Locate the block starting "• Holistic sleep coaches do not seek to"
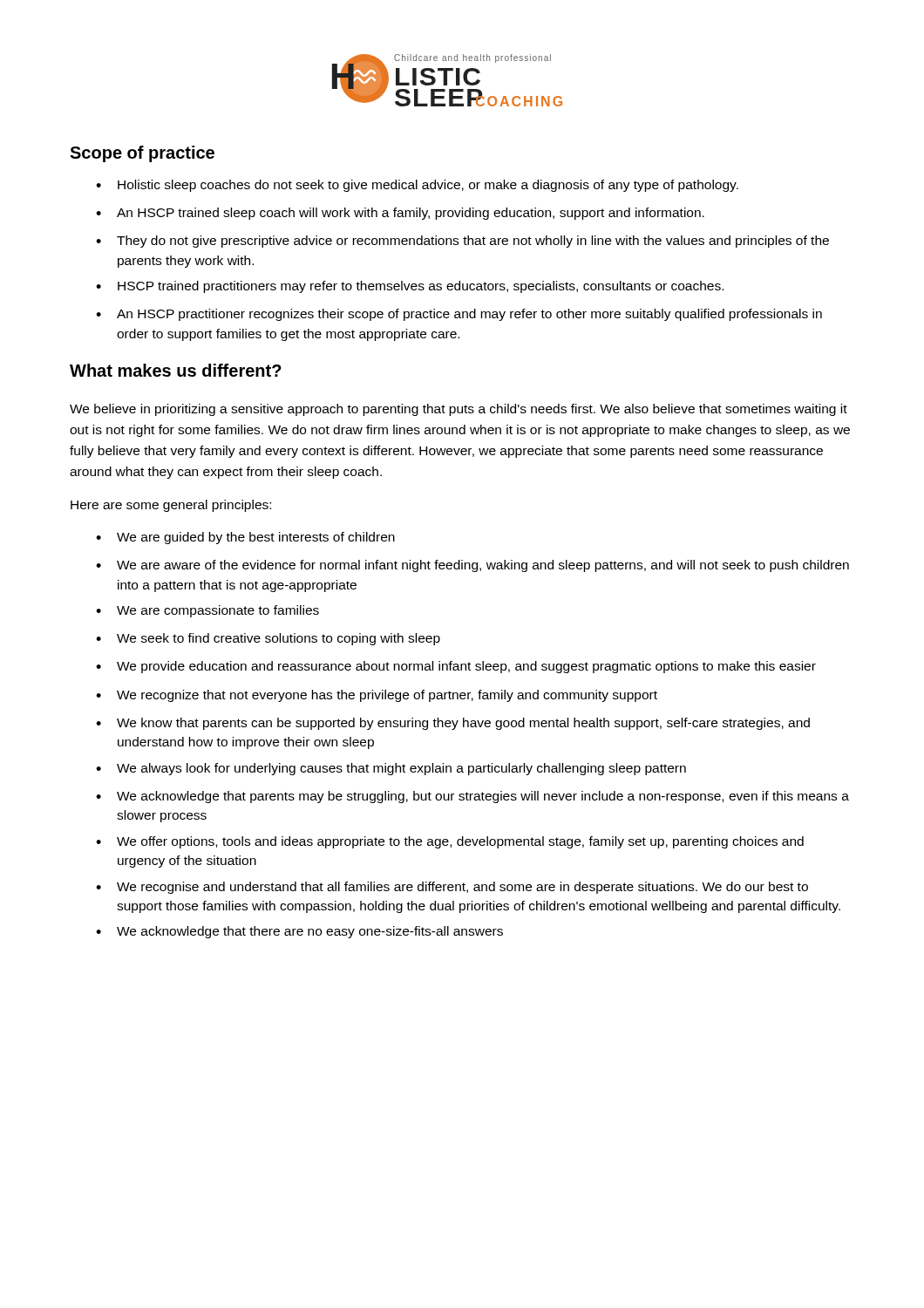The height and width of the screenshot is (1308, 924). coord(475,186)
